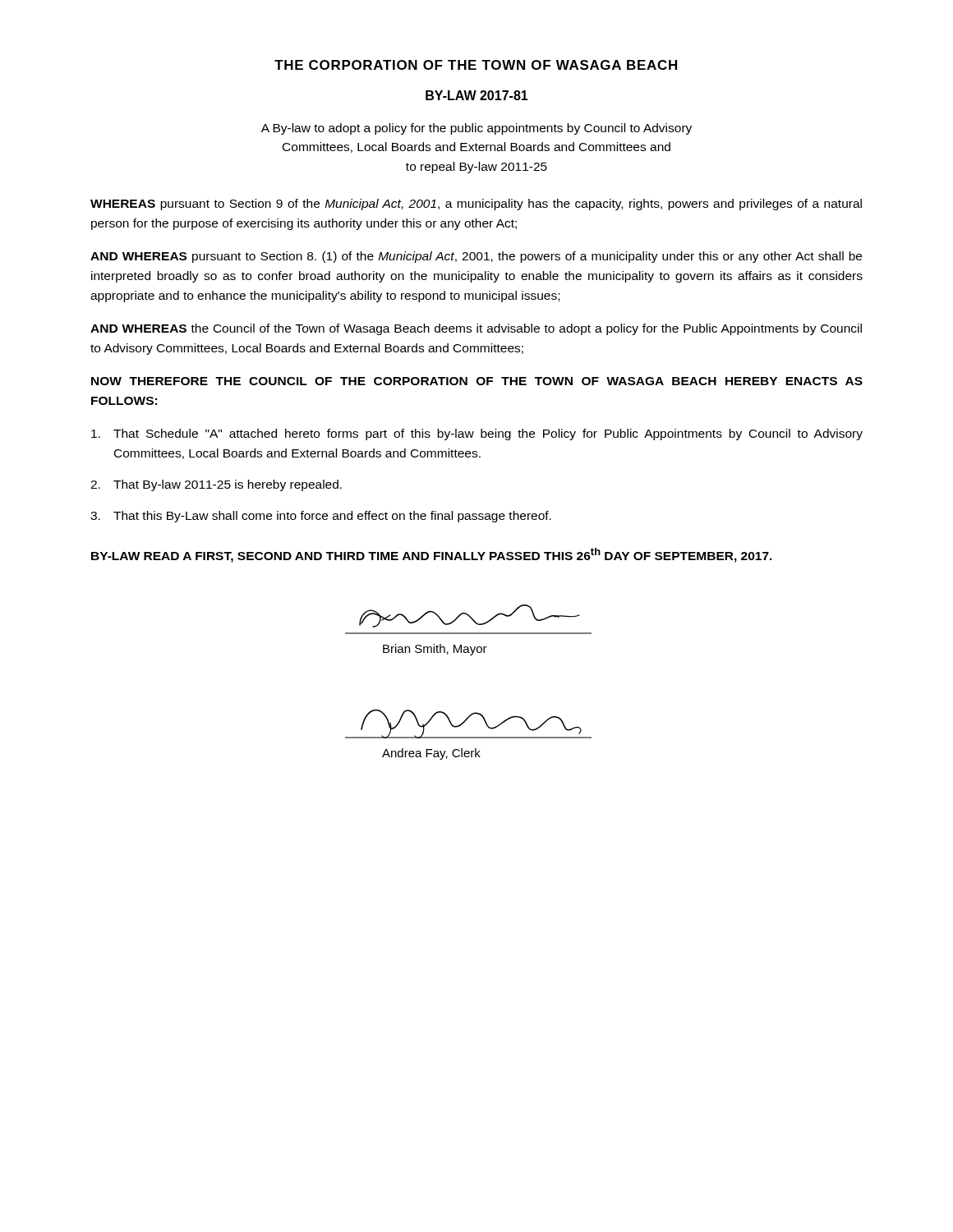953x1232 pixels.
Task: Click on the text block that reads "AND WHEREAS pursuant to Section 8. (1) of"
Action: pyautogui.click(x=476, y=275)
